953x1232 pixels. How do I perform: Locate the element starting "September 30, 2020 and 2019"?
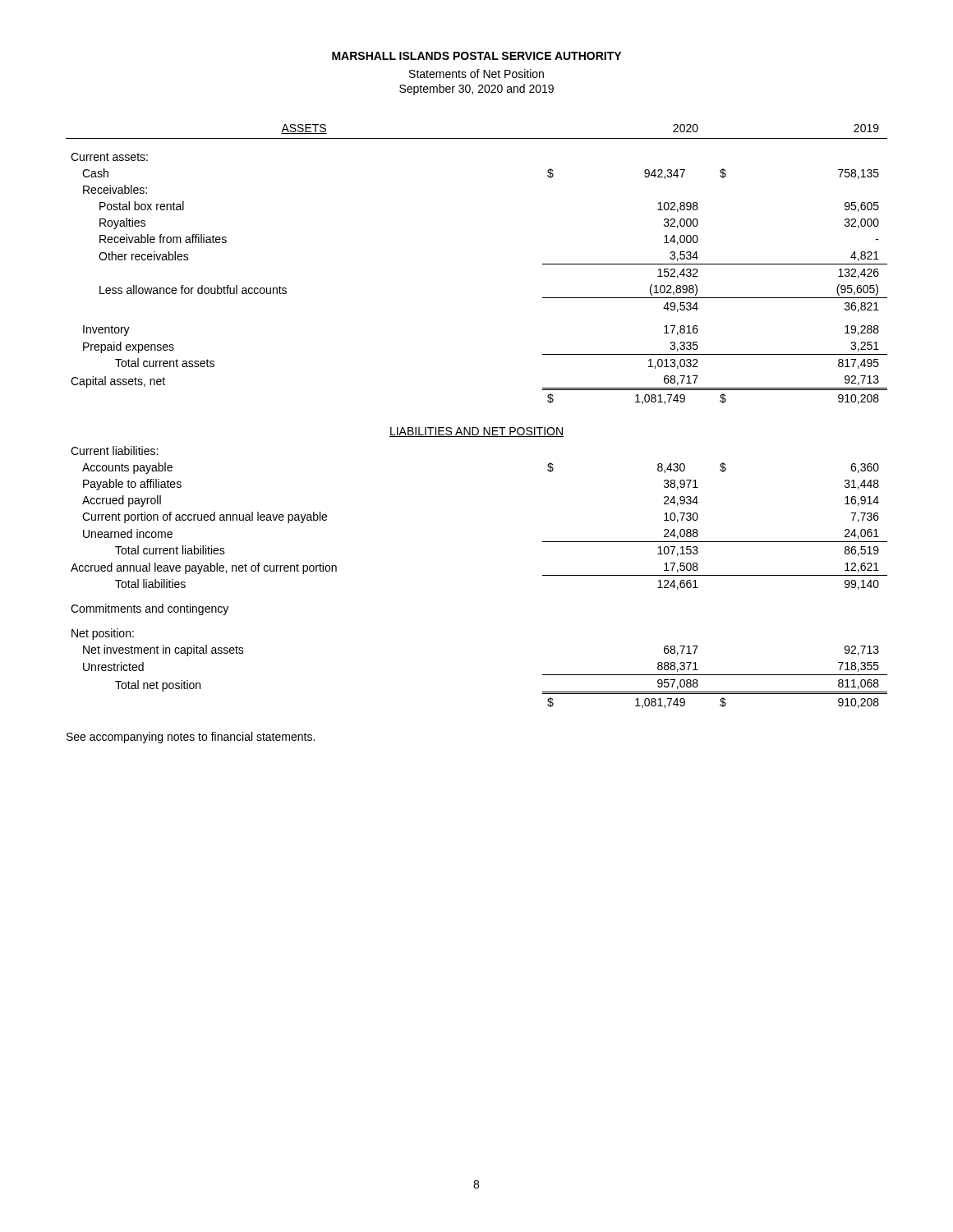[476, 89]
